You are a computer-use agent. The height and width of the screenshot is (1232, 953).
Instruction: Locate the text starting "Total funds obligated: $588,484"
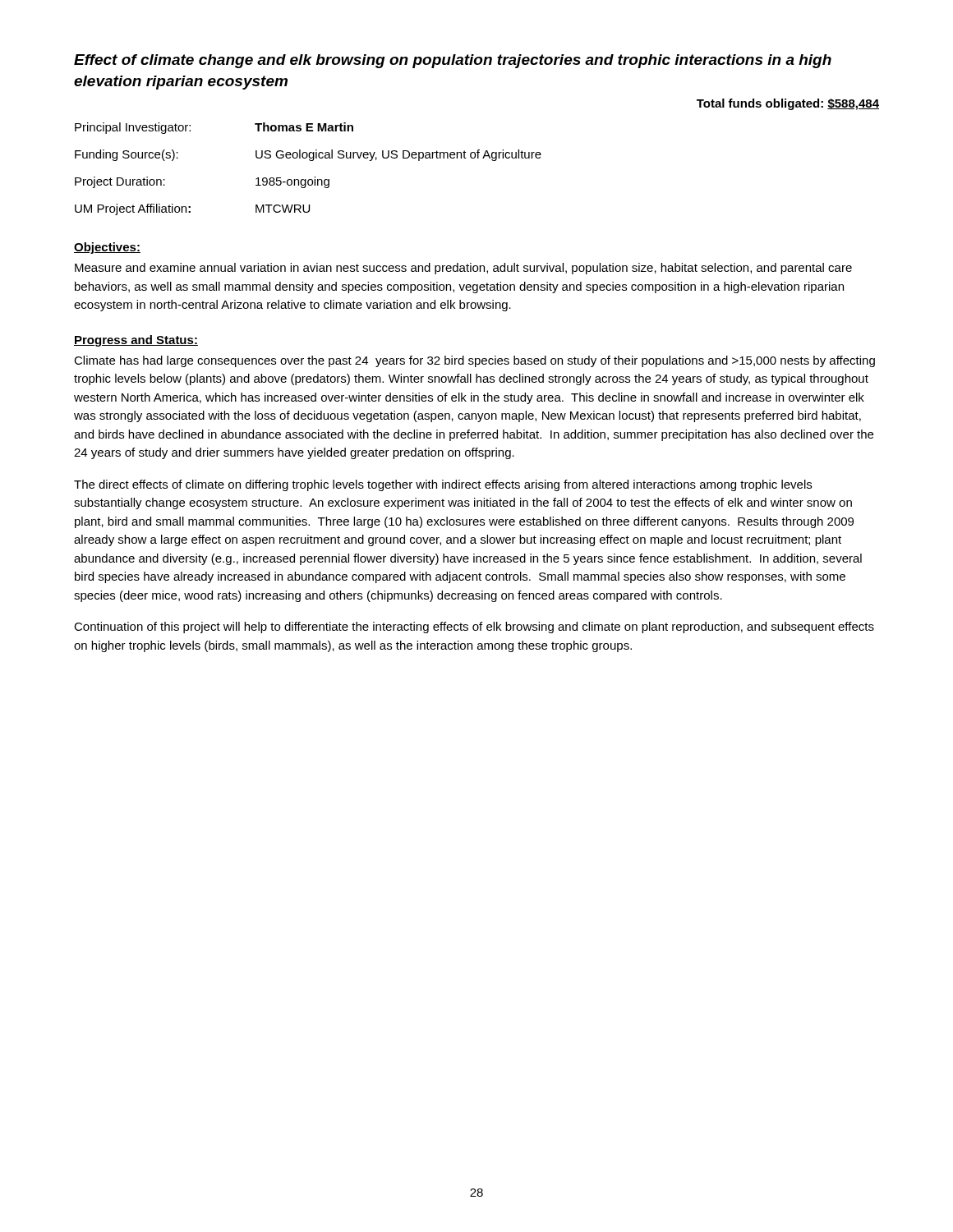(788, 103)
